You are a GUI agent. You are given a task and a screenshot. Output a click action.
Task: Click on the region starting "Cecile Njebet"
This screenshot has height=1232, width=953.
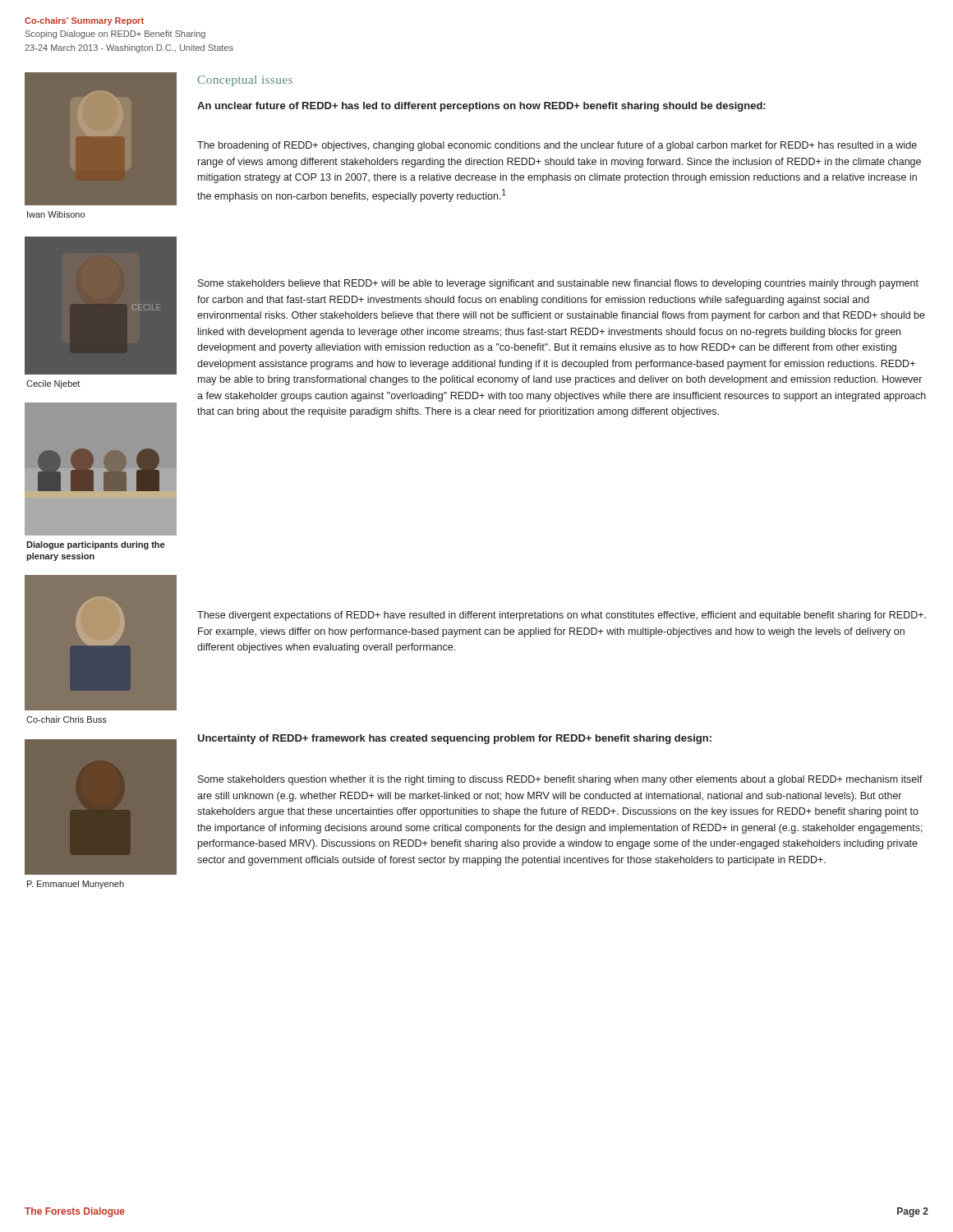point(53,384)
